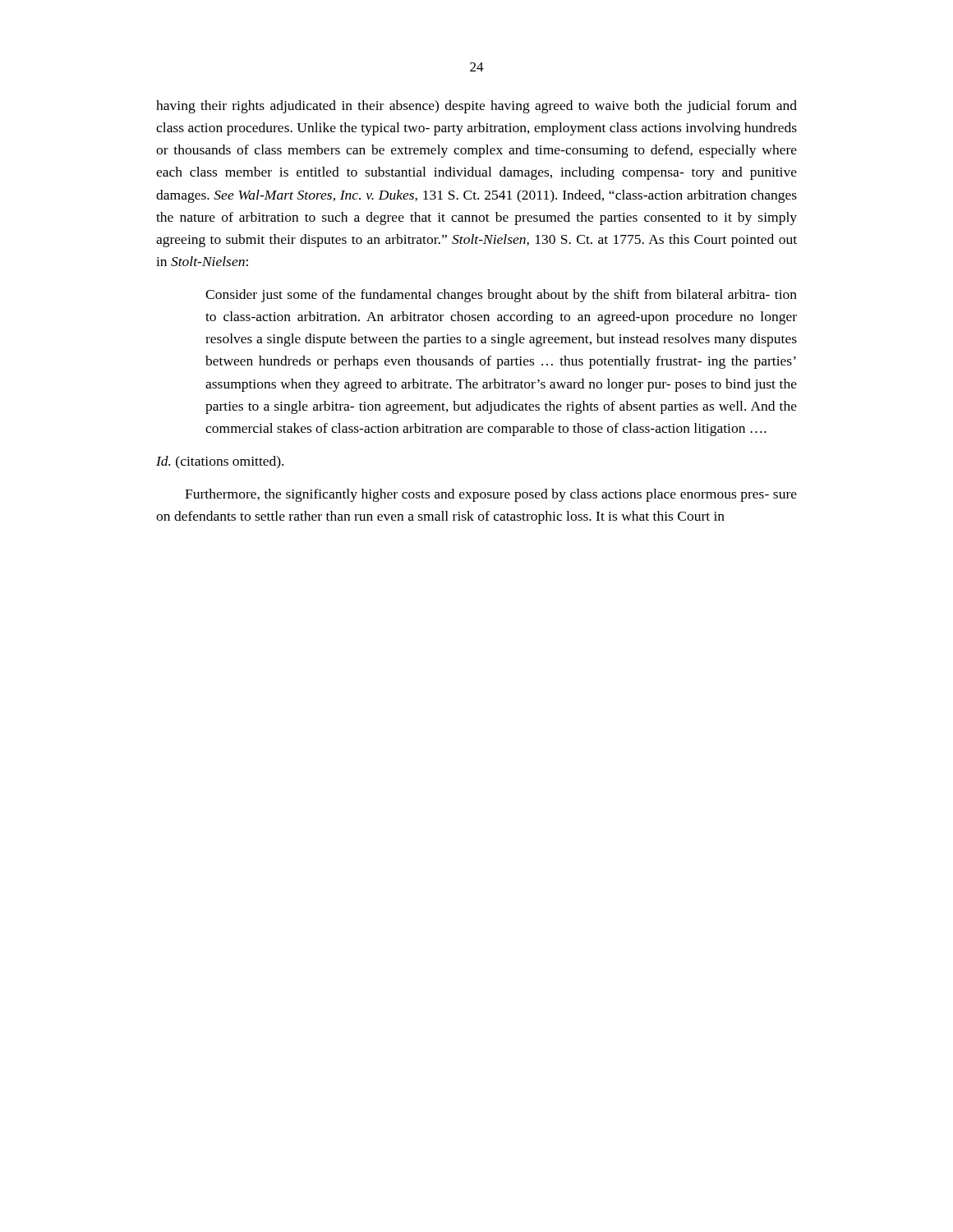Screen dimensions: 1232x953
Task: Click on the text block that says "Consider just some"
Action: 501,361
